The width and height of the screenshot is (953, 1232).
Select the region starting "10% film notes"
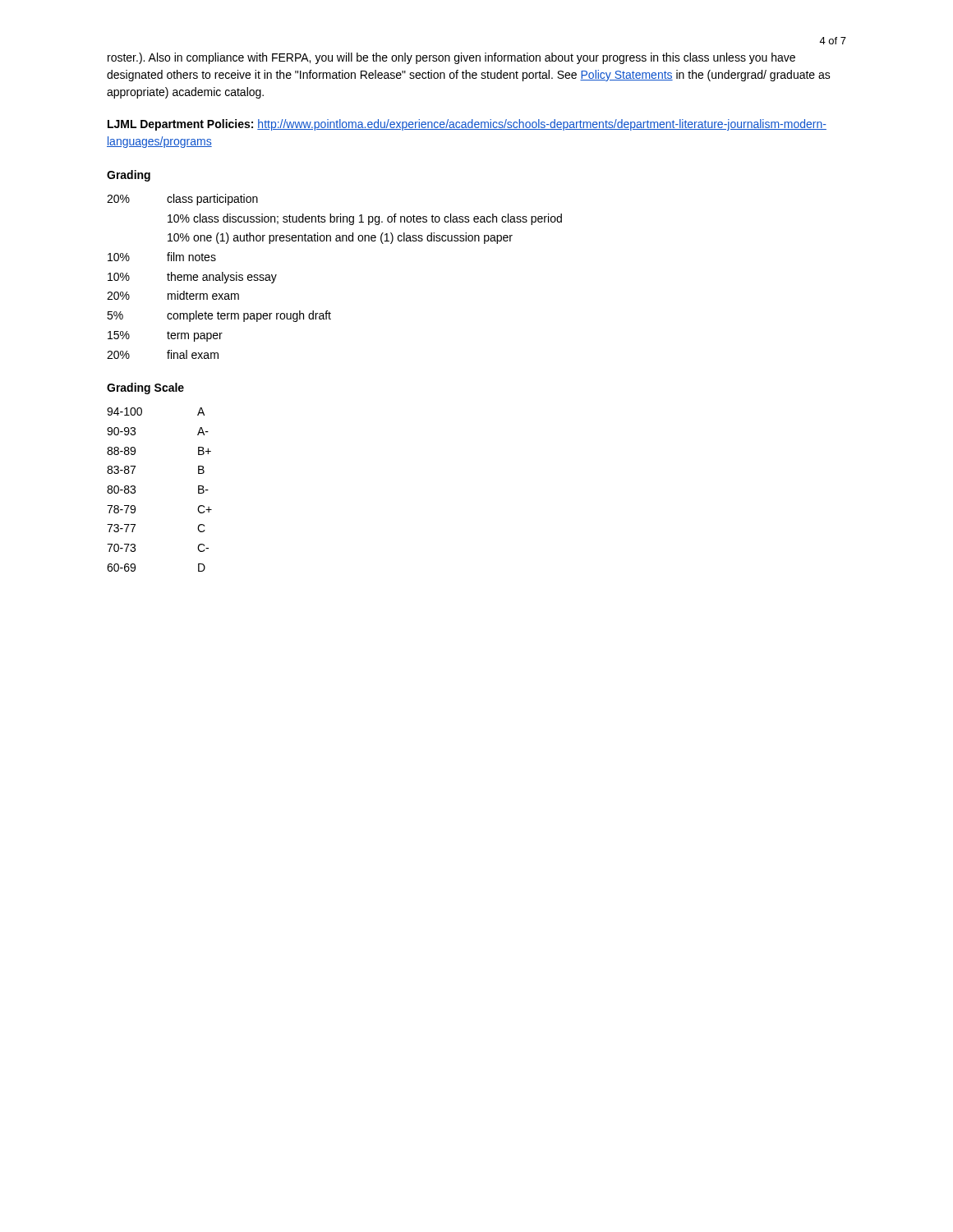point(115,257)
